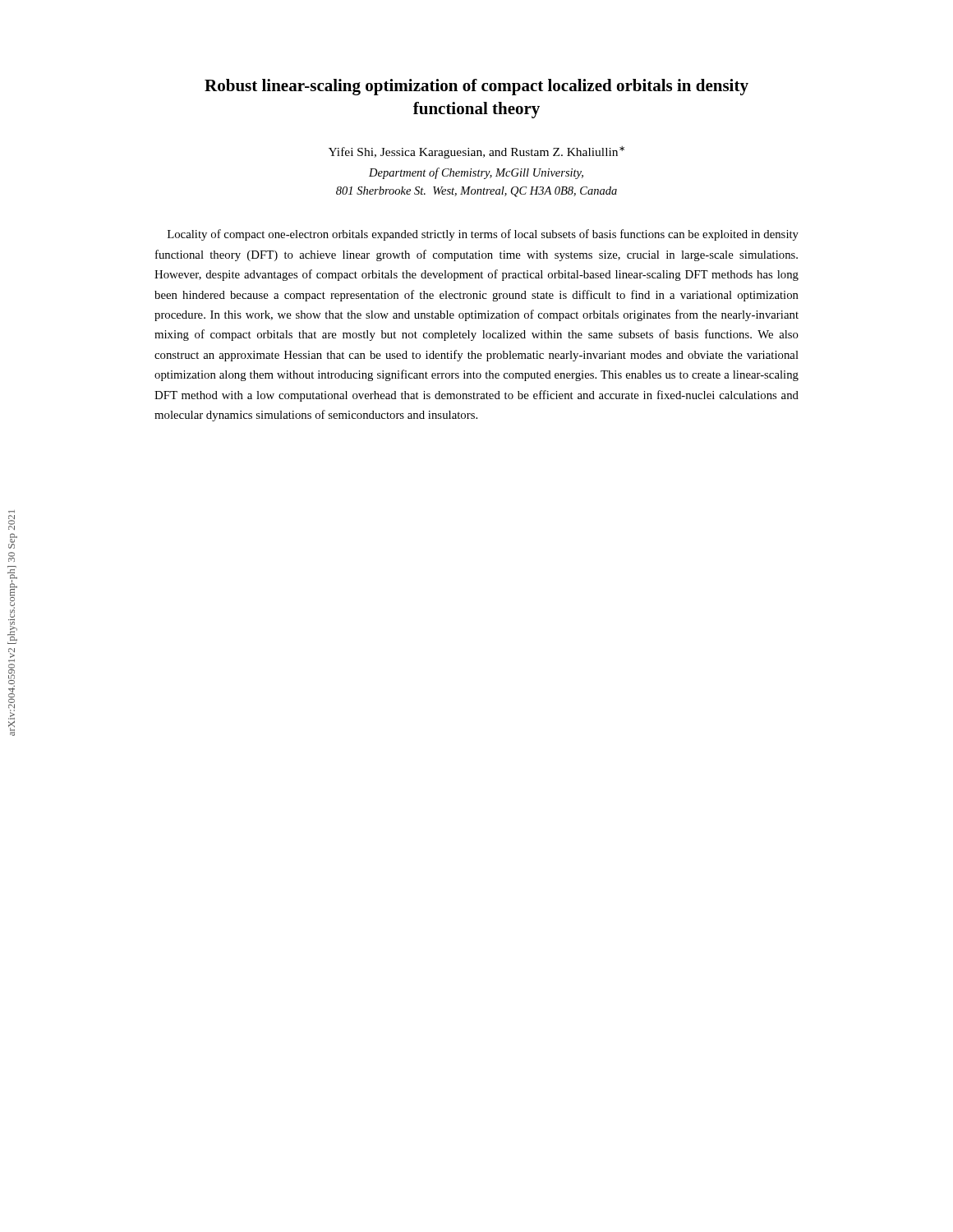Point to the text starting "Department of Chemistry,"

coord(476,181)
